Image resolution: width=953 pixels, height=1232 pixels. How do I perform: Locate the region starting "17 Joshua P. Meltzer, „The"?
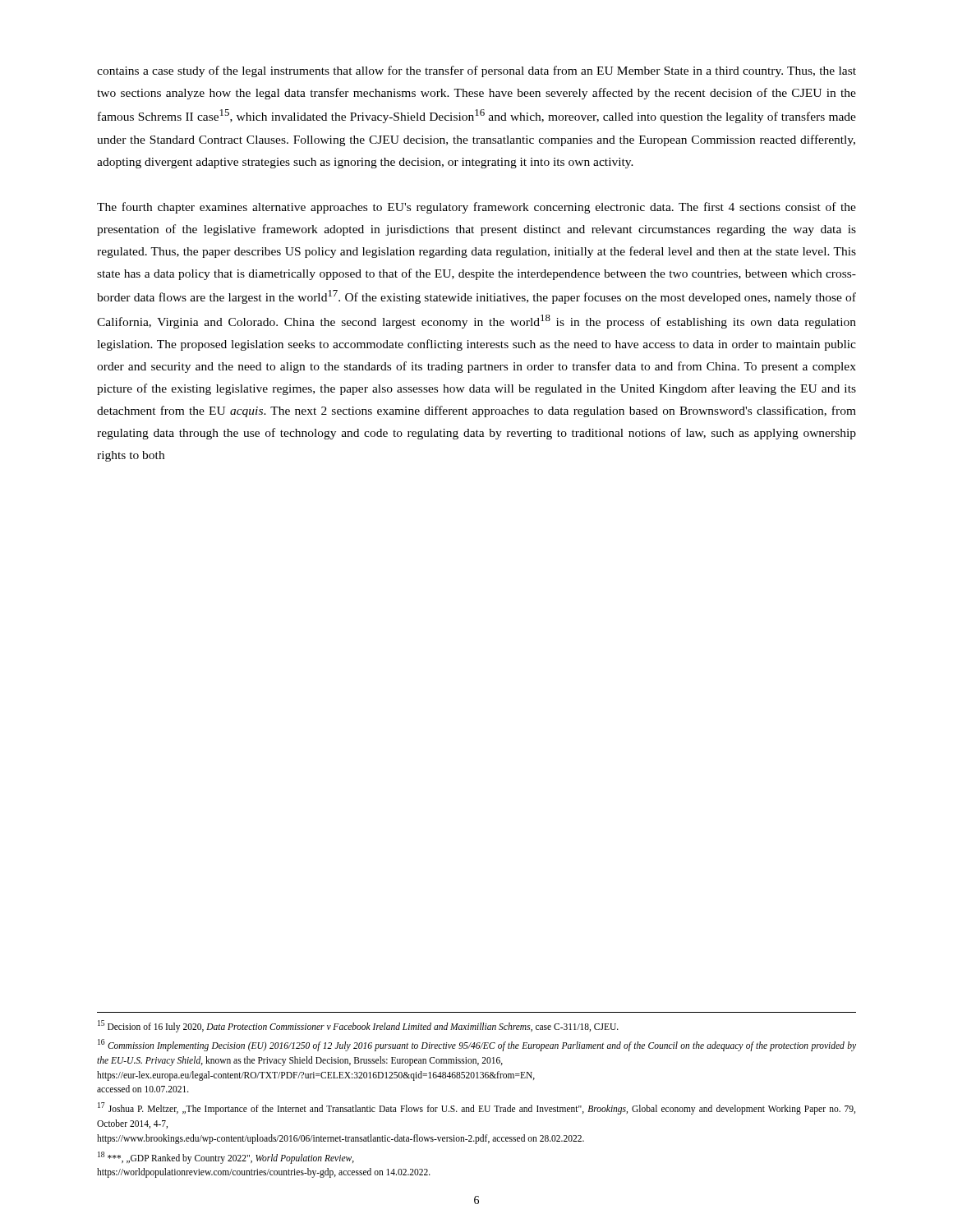[x=476, y=1122]
